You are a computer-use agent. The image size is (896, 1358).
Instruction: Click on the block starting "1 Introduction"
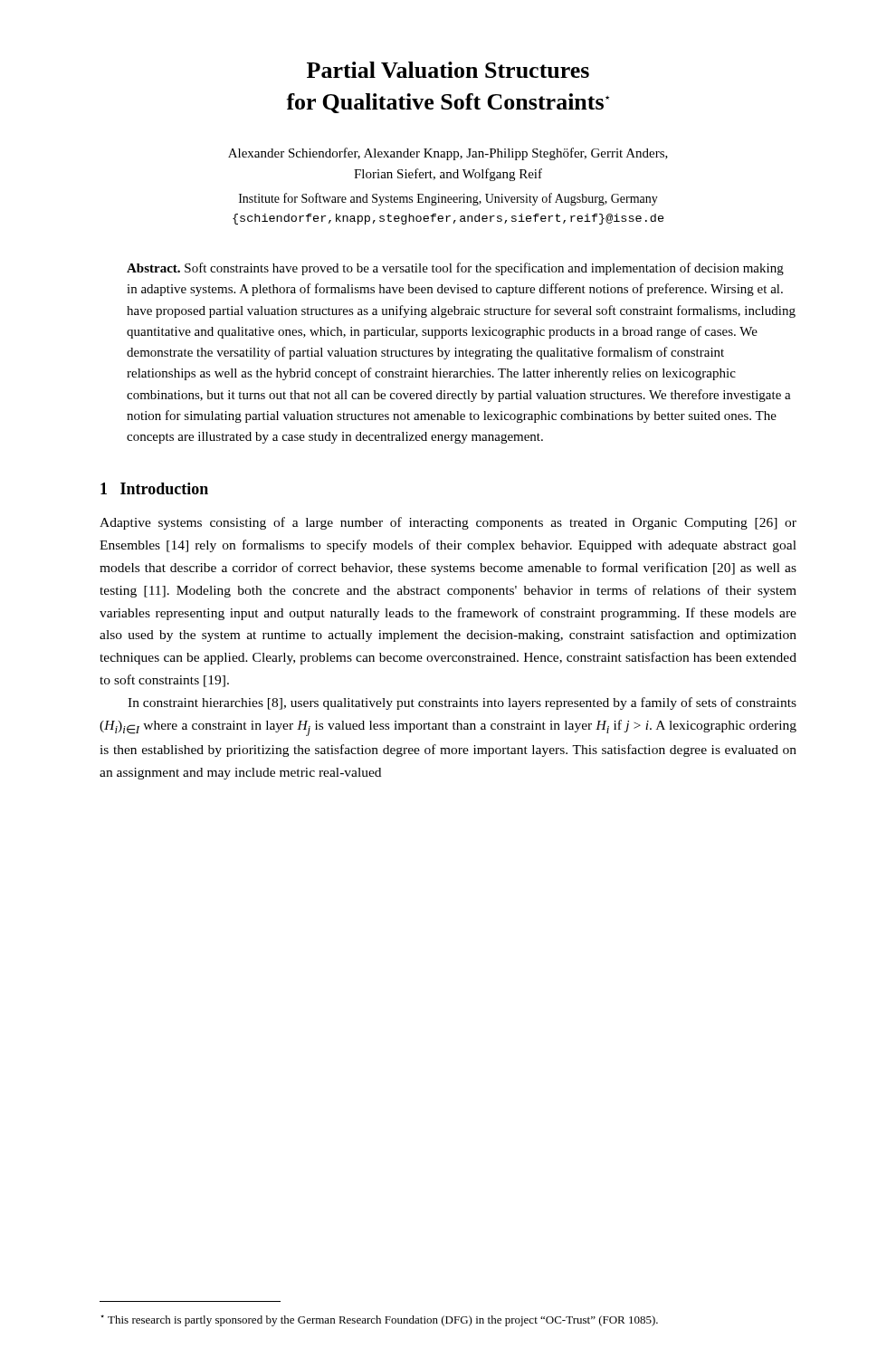154,489
